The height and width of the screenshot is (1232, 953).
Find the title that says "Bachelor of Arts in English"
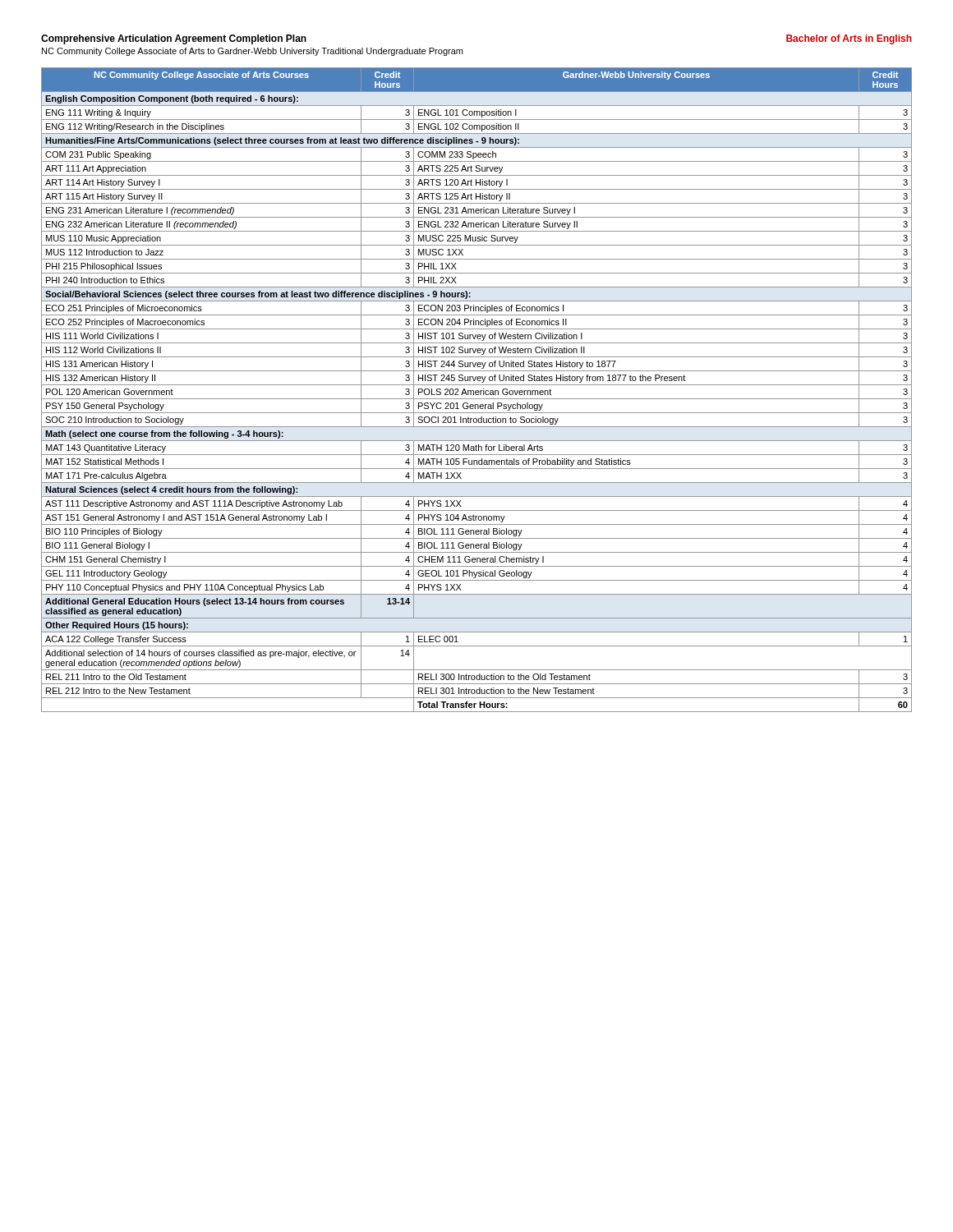[849, 39]
